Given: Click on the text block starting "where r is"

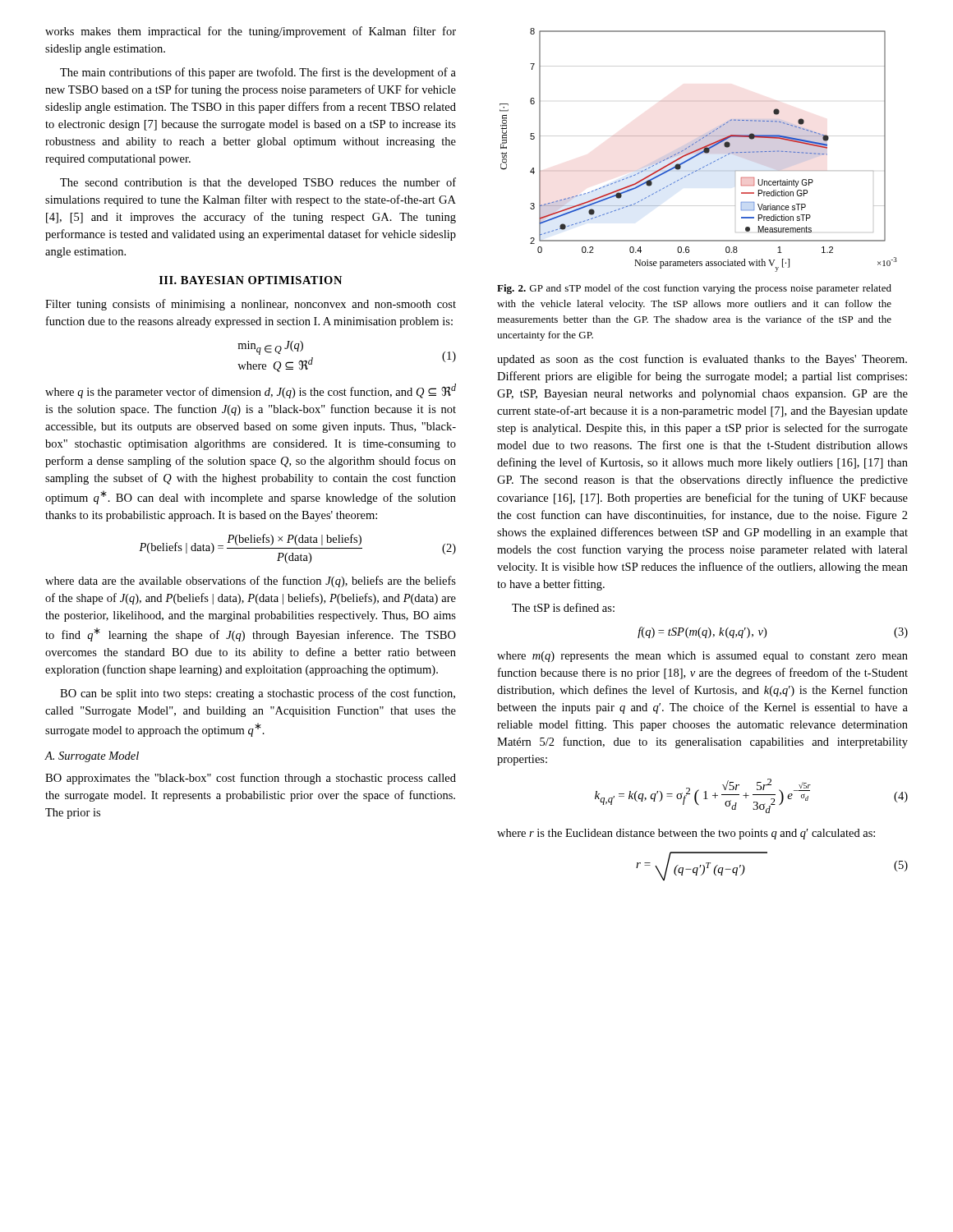Looking at the screenshot, I should [x=702, y=833].
